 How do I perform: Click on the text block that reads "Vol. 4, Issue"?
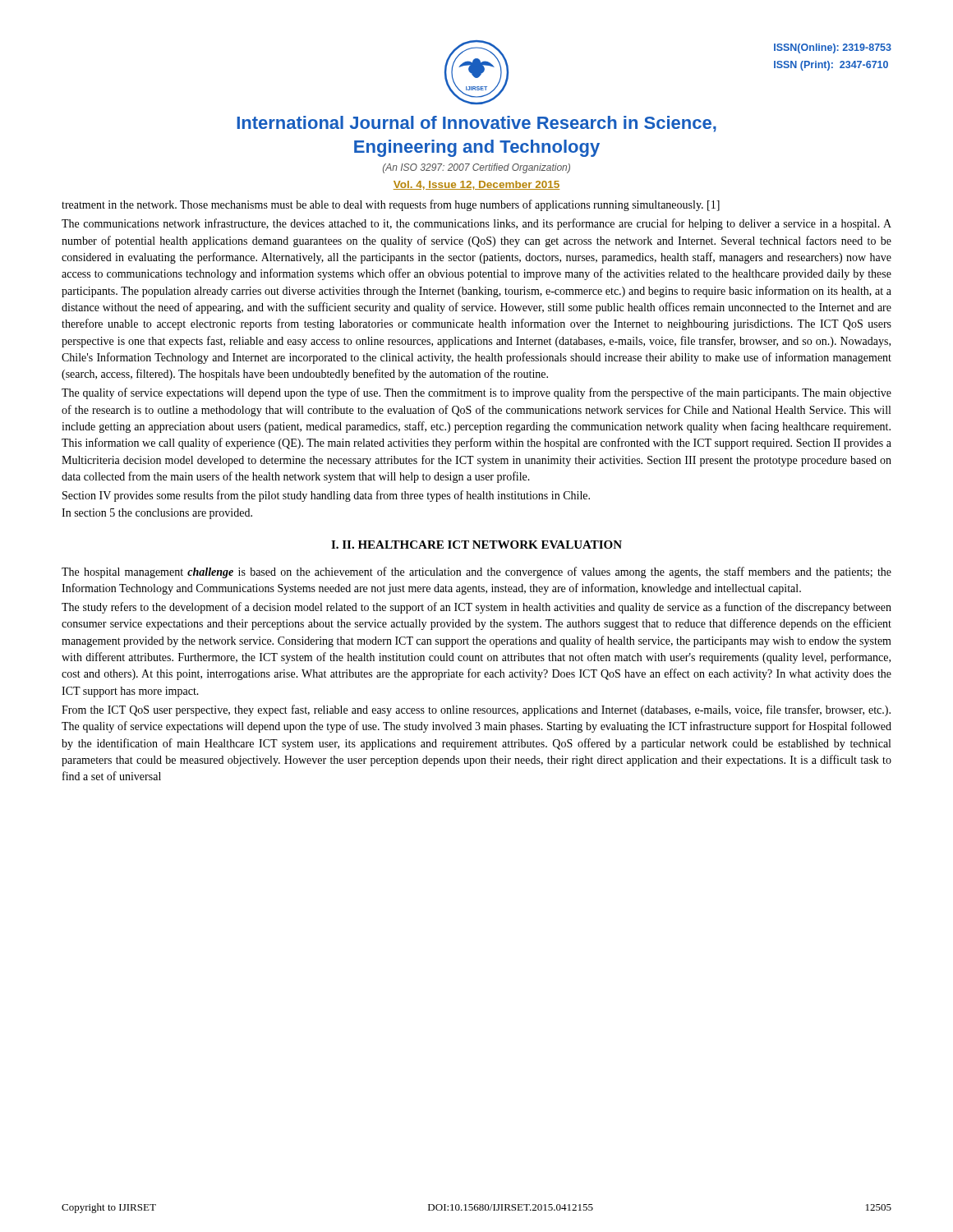(x=476, y=185)
